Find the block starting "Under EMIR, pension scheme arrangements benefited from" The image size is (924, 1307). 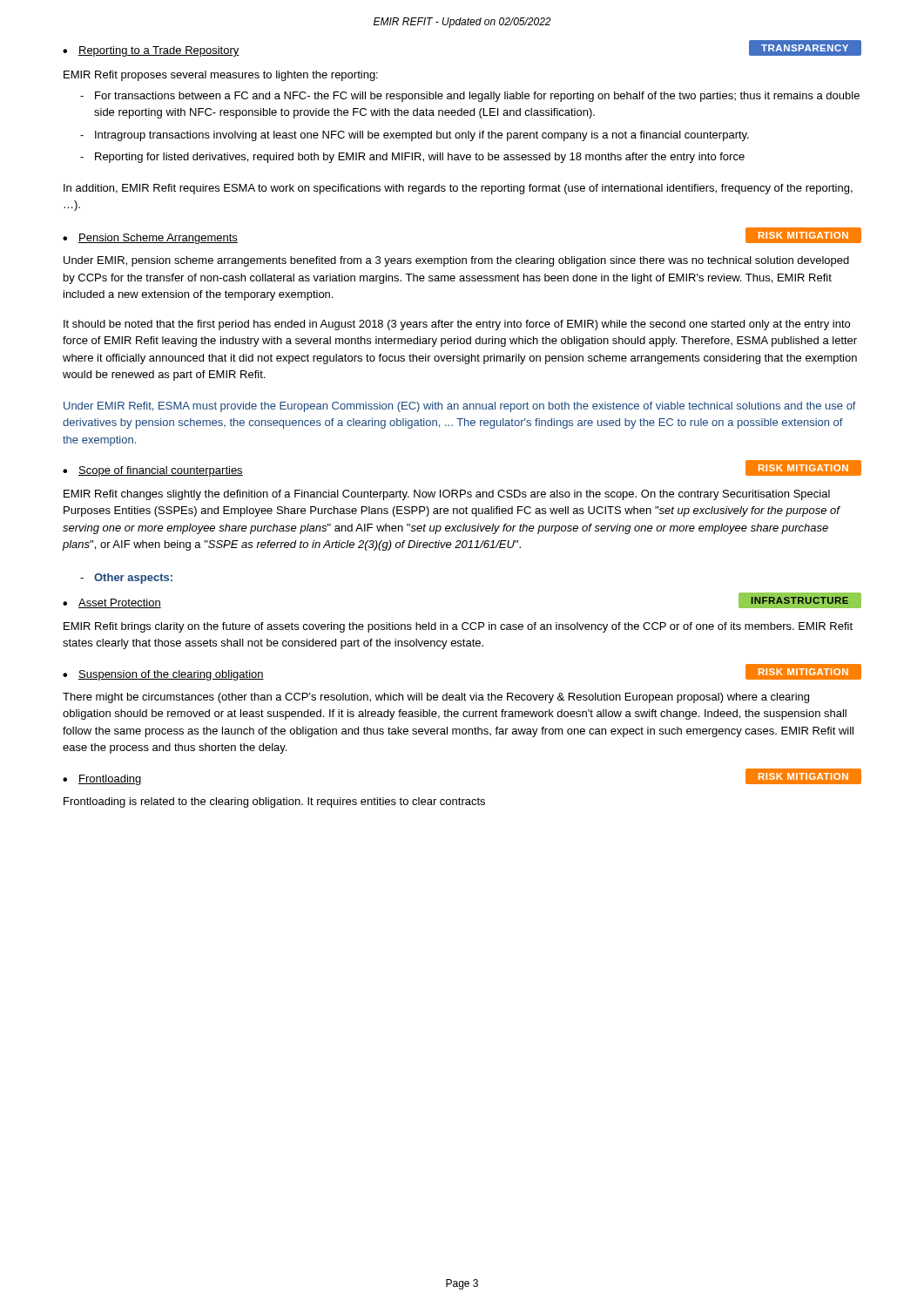(456, 277)
